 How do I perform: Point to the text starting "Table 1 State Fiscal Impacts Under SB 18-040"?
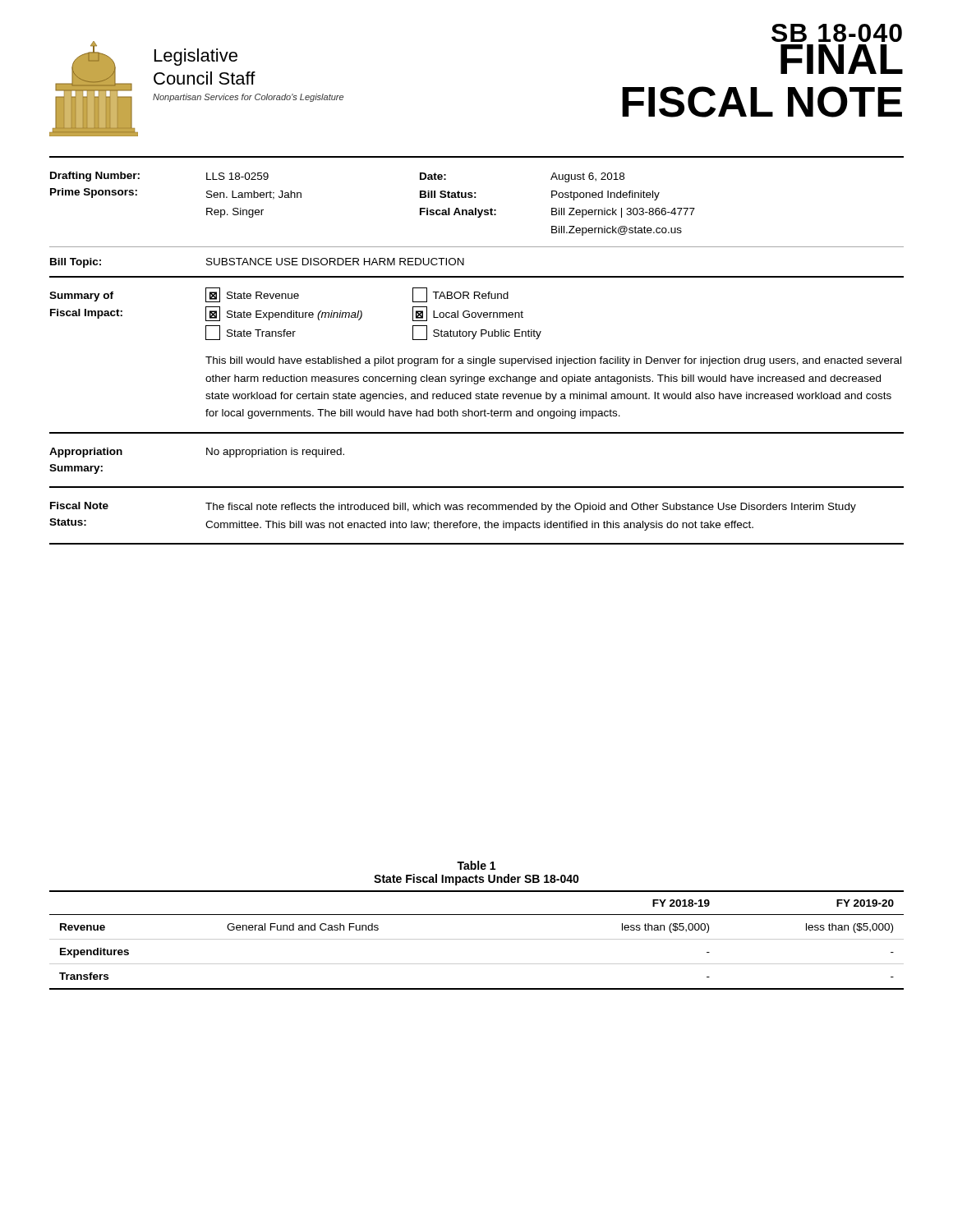(x=476, y=872)
